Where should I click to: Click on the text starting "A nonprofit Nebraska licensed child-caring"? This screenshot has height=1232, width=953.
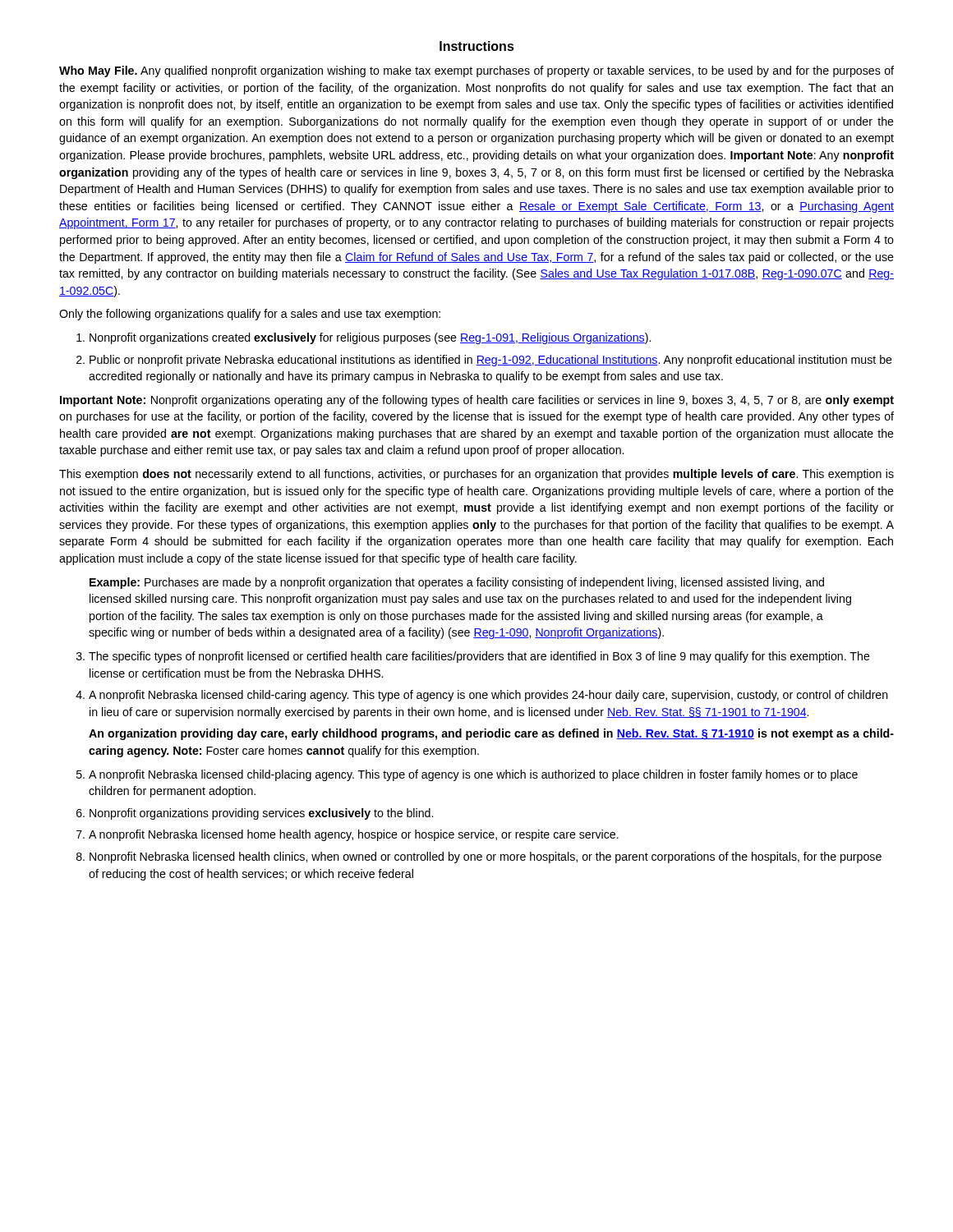pos(476,704)
